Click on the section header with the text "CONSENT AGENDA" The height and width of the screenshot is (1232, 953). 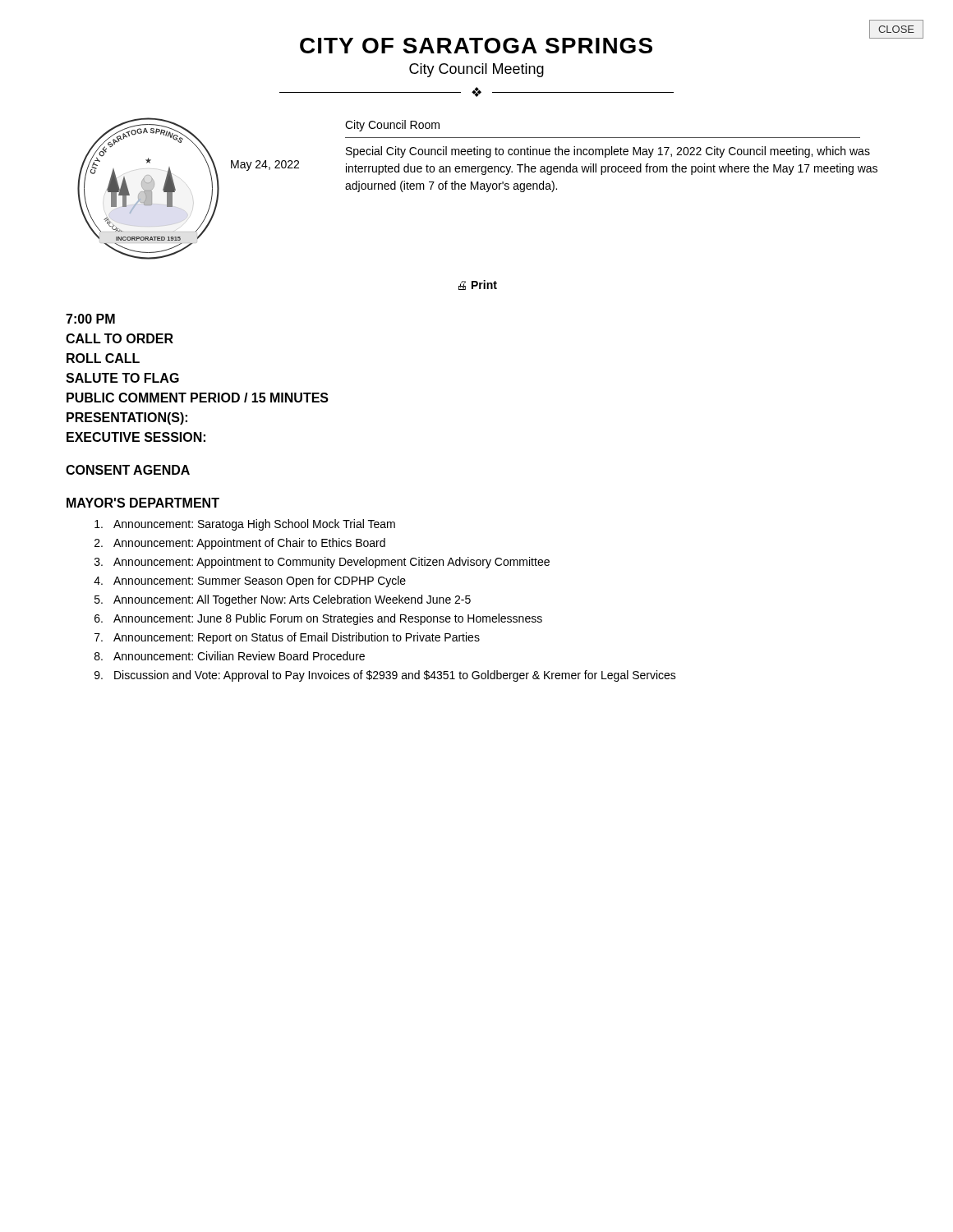128,470
